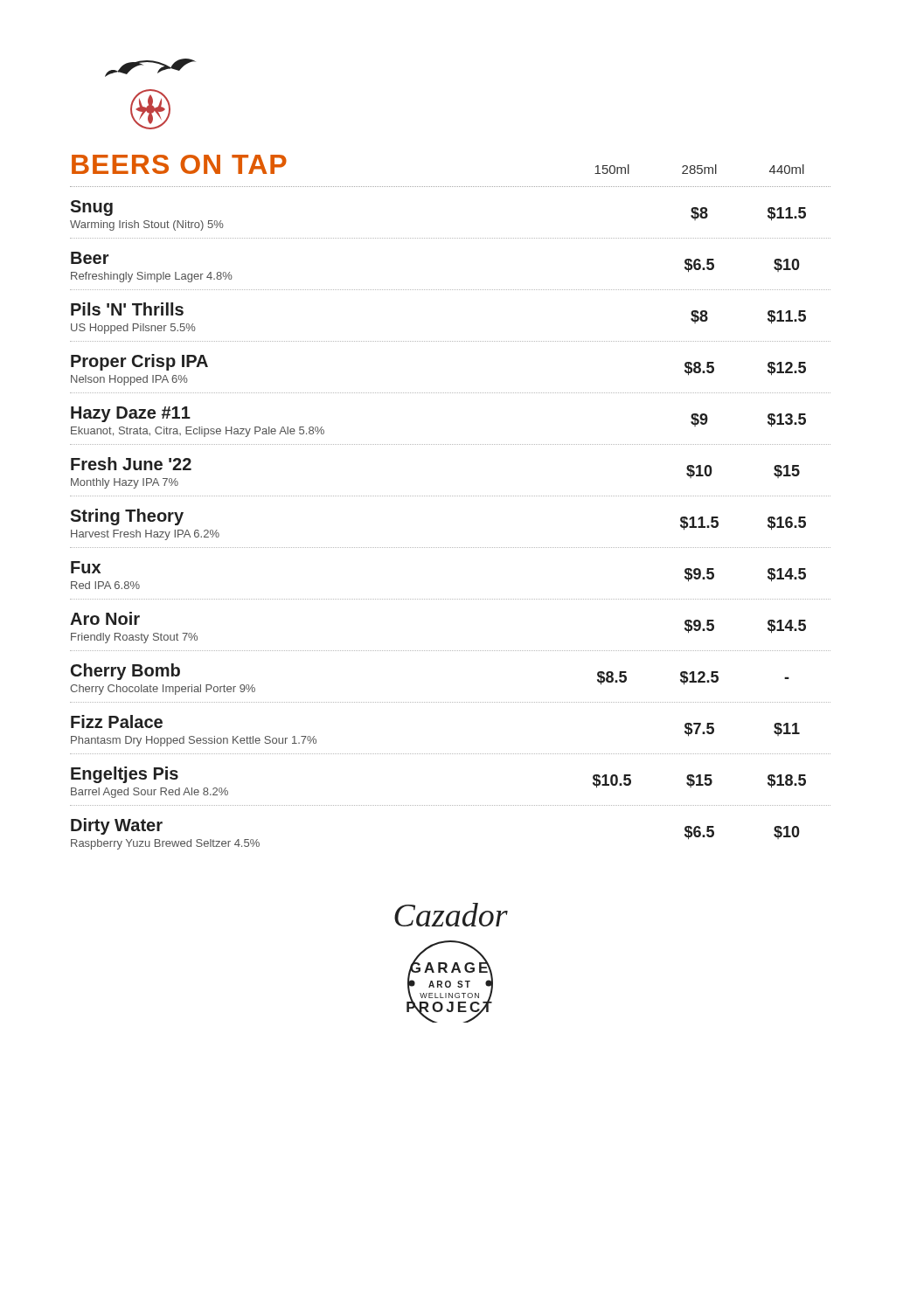Image resolution: width=924 pixels, height=1311 pixels.
Task: Click on the list item with the text "Proper Crisp IPA"
Action: coord(140,367)
